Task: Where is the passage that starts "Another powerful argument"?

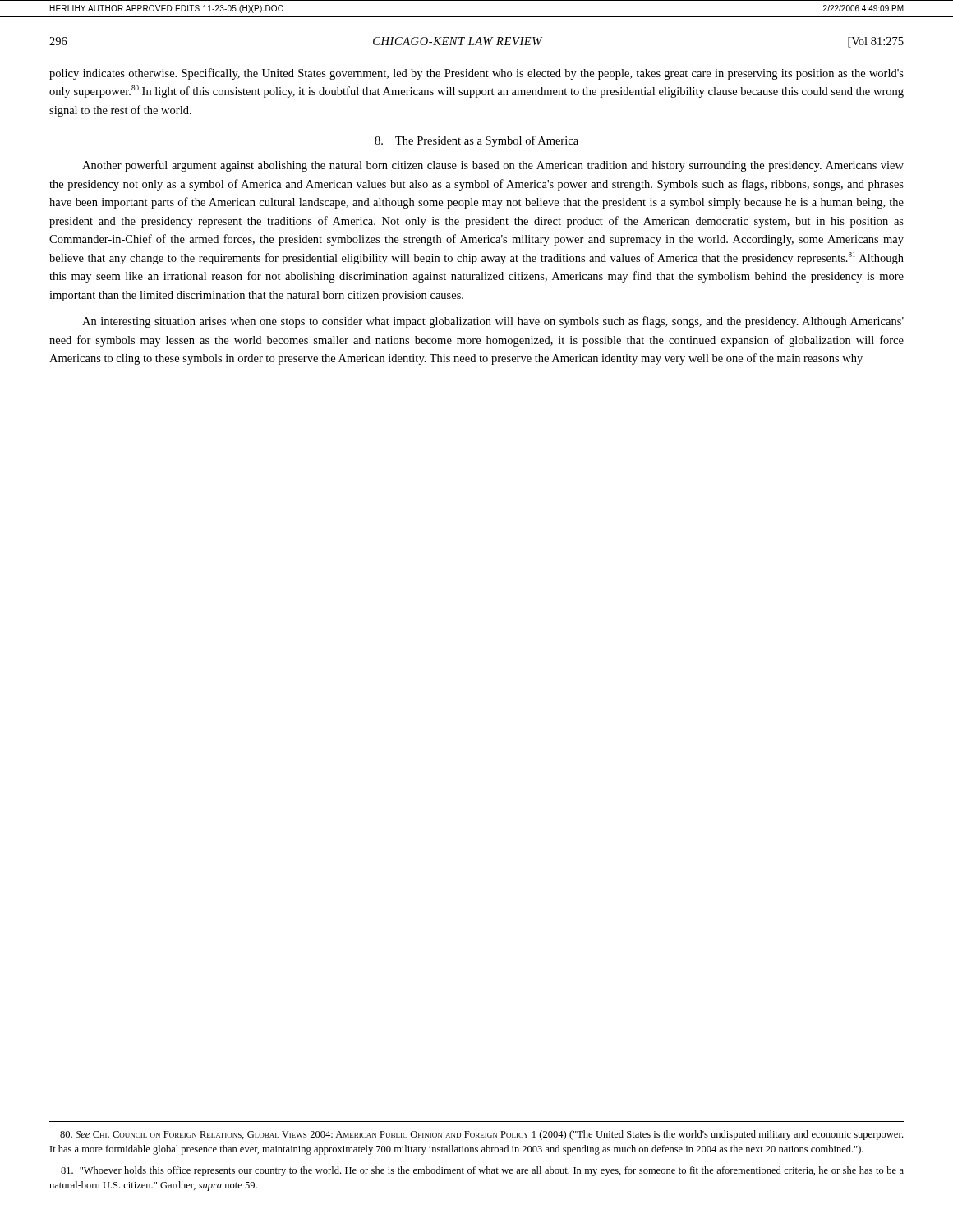Action: (x=476, y=230)
